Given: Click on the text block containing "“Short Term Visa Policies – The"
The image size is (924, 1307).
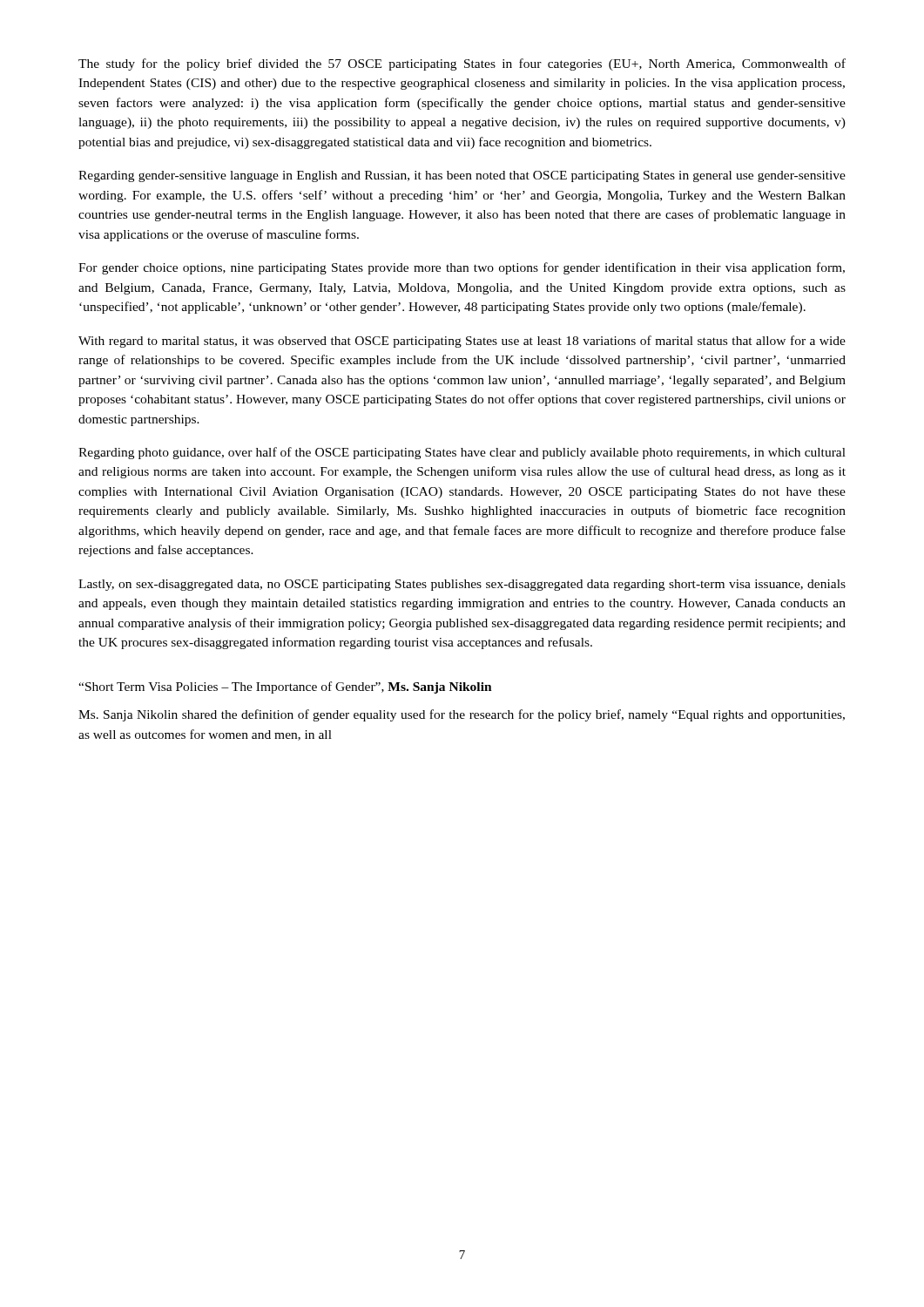Looking at the screenshot, I should tap(285, 686).
